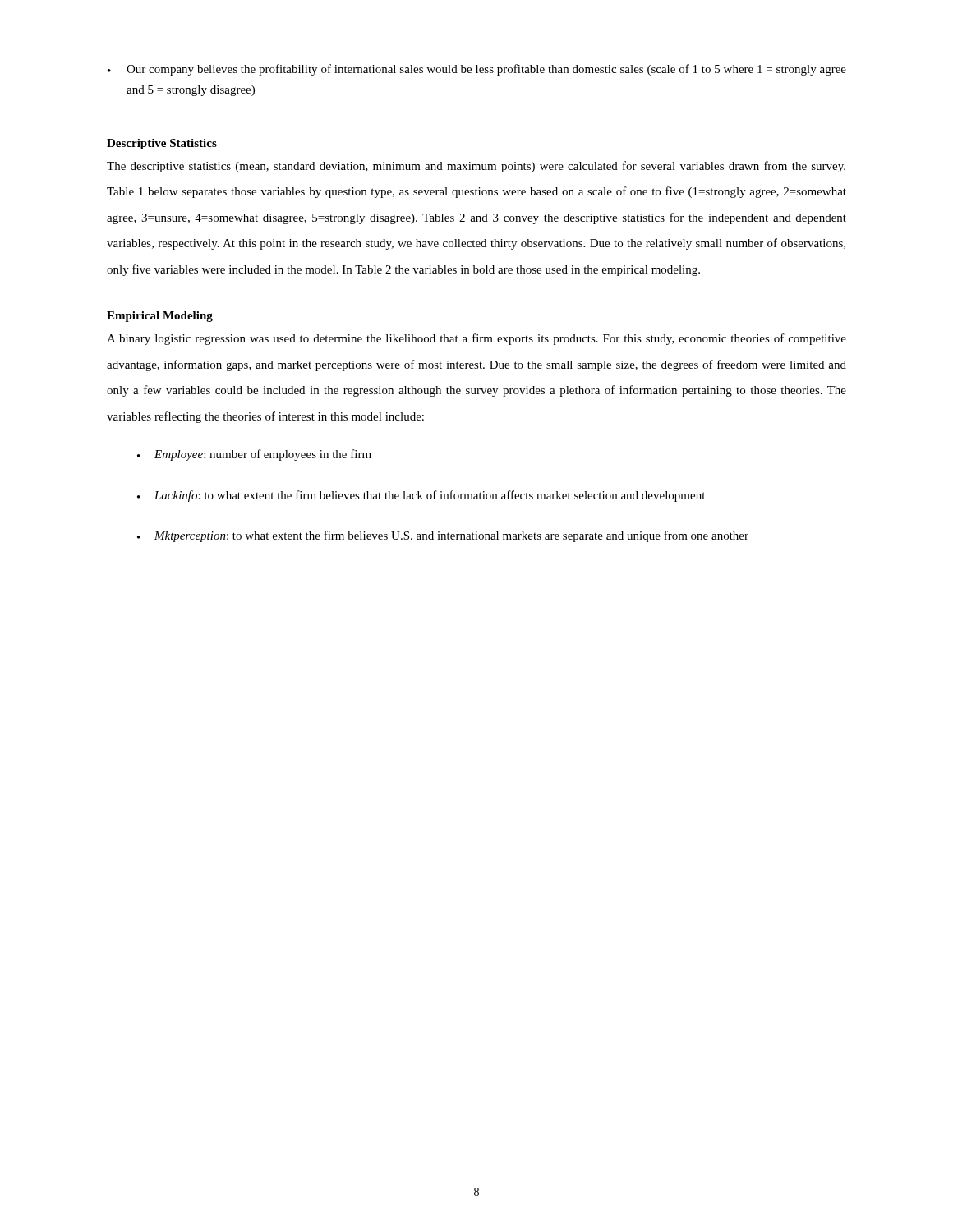Image resolution: width=953 pixels, height=1232 pixels.
Task: Where is the passage that starts "• Lackinfo: to what extent the"?
Action: point(491,496)
